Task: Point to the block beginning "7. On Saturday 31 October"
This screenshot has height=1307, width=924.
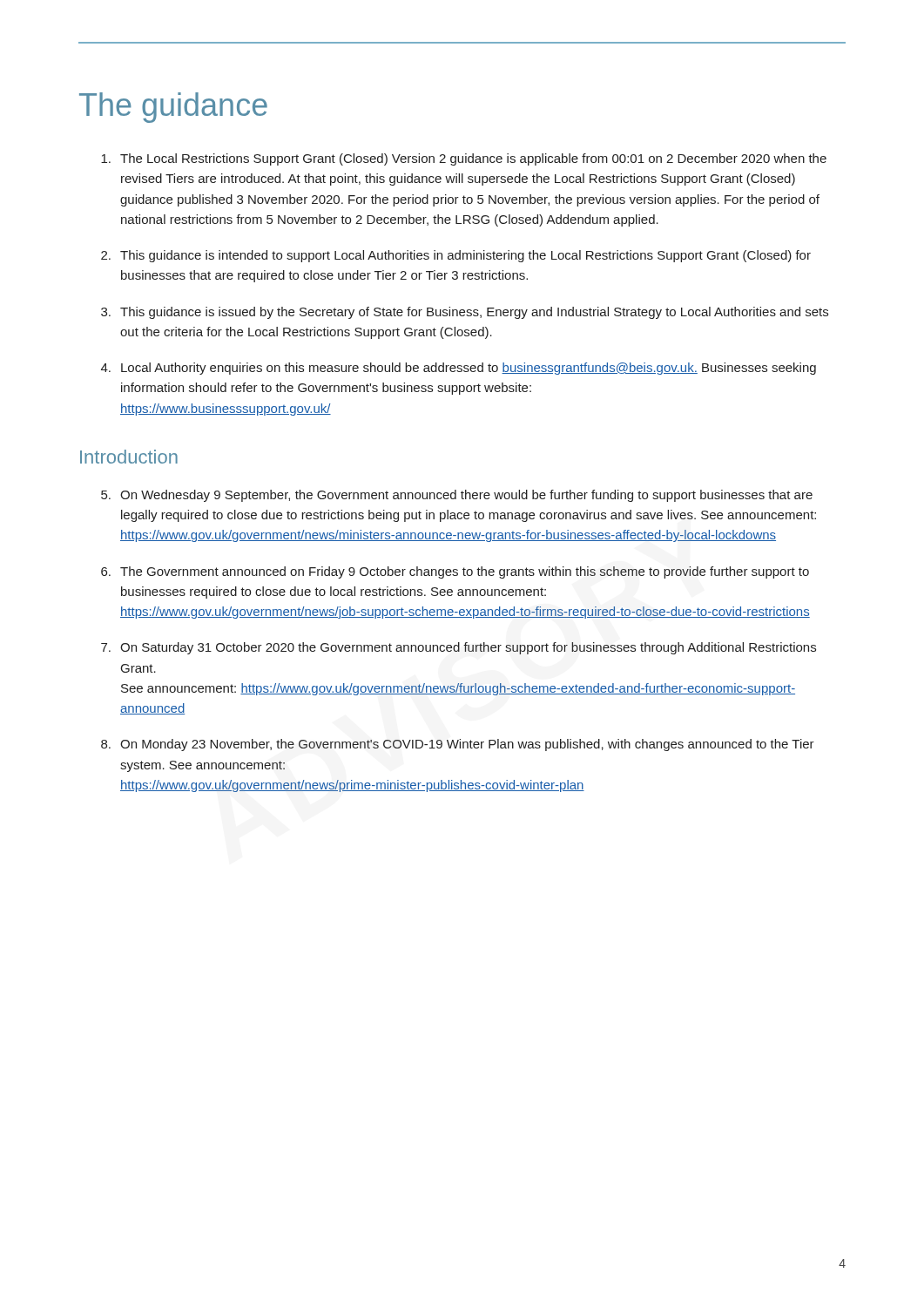Action: click(462, 678)
